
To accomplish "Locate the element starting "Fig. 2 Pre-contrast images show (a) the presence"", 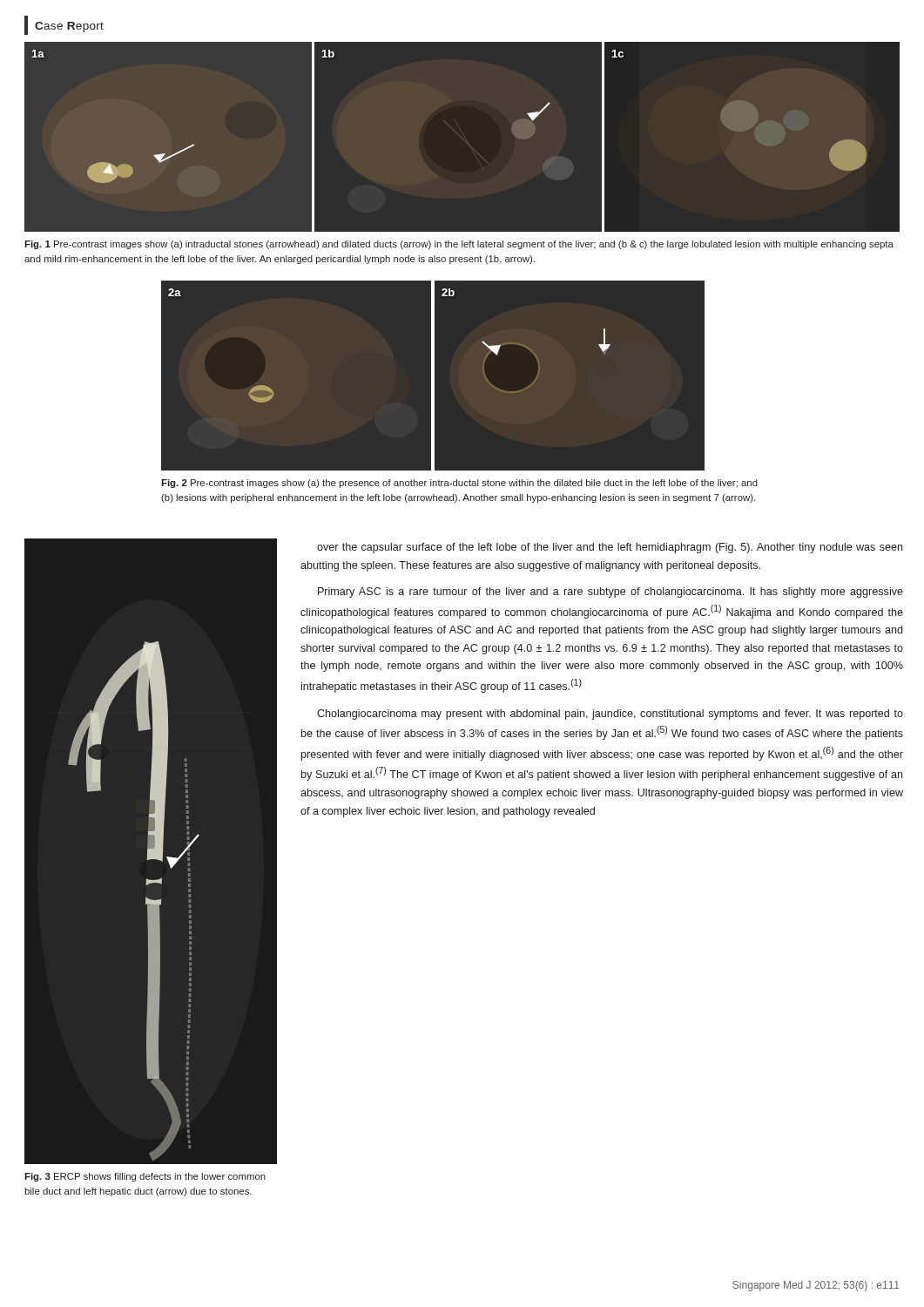I will pos(459,490).
